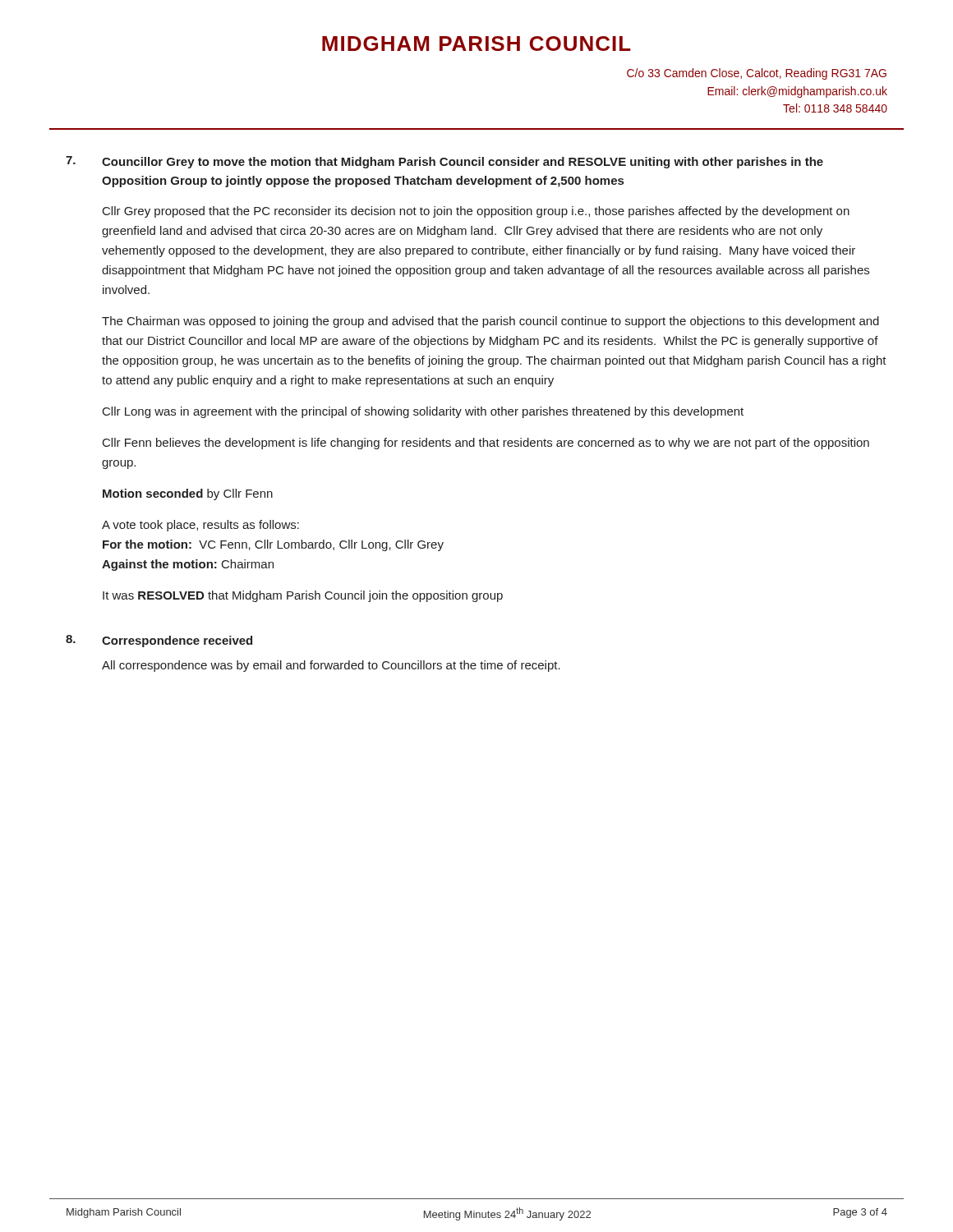This screenshot has width=953, height=1232.
Task: Click on the region starting "Motion seconded by Cllr Fenn"
Action: coord(187,493)
